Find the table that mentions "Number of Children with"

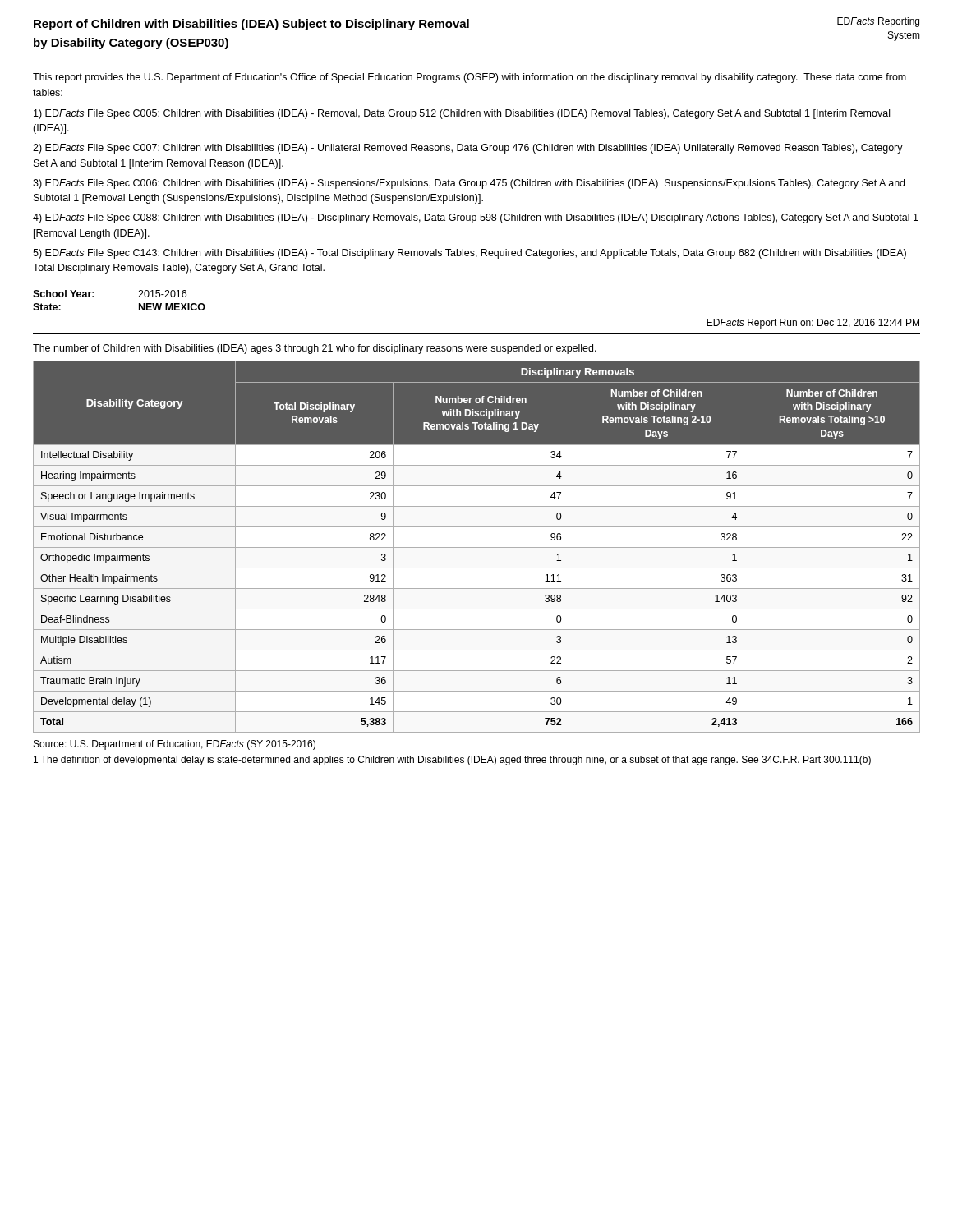click(476, 547)
